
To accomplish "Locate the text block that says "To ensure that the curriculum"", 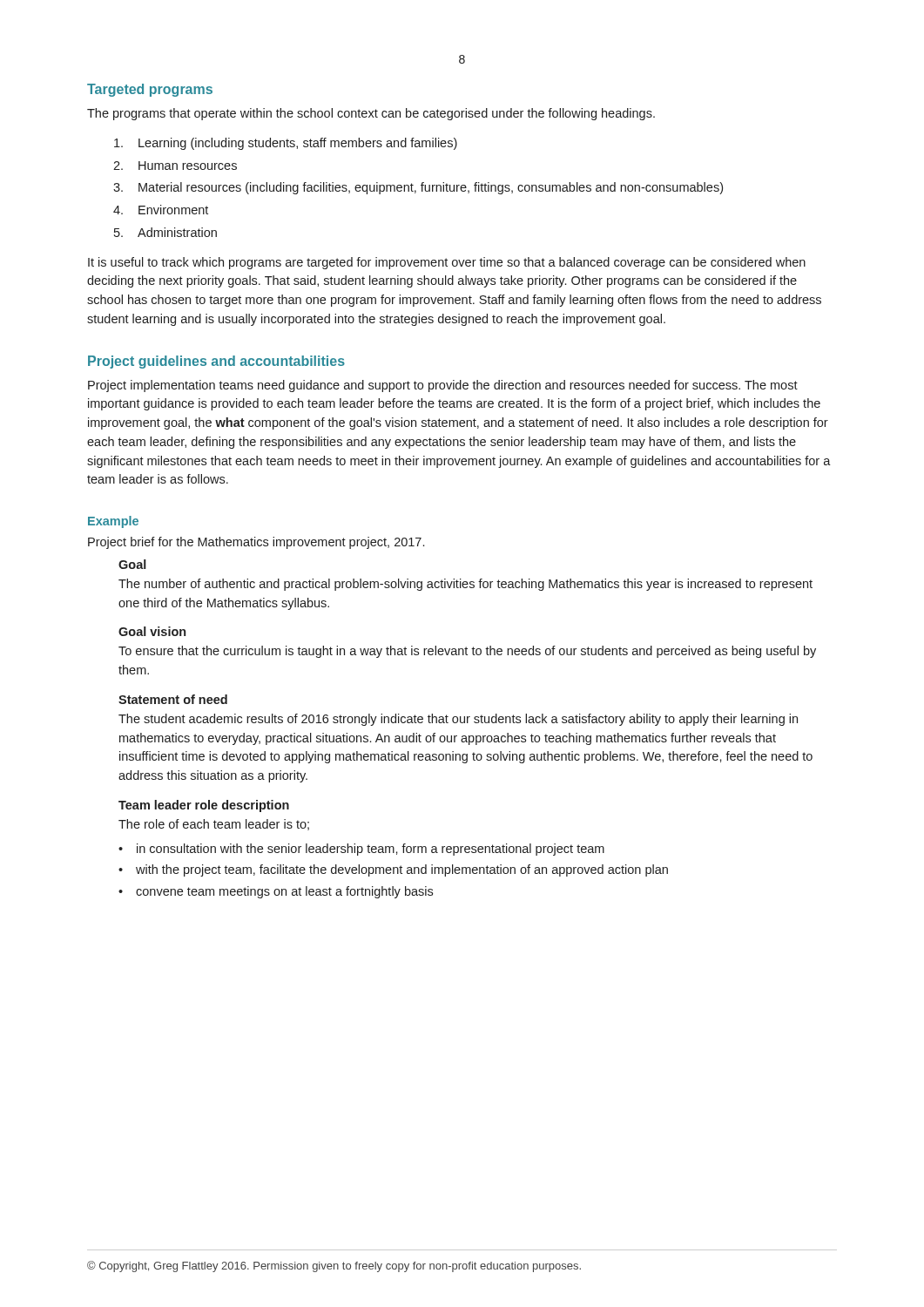I will click(467, 661).
